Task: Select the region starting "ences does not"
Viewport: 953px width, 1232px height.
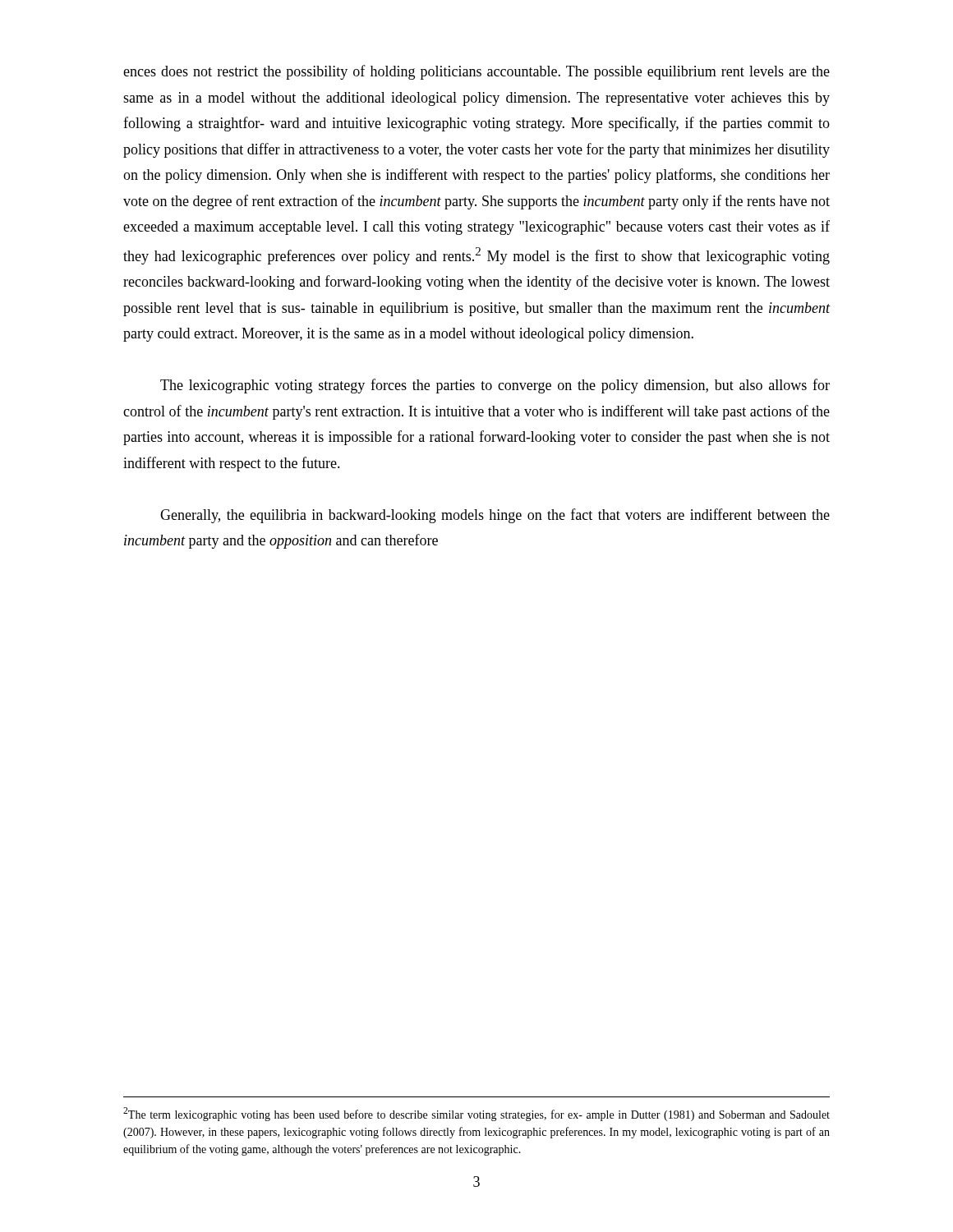Action: pyautogui.click(x=476, y=307)
